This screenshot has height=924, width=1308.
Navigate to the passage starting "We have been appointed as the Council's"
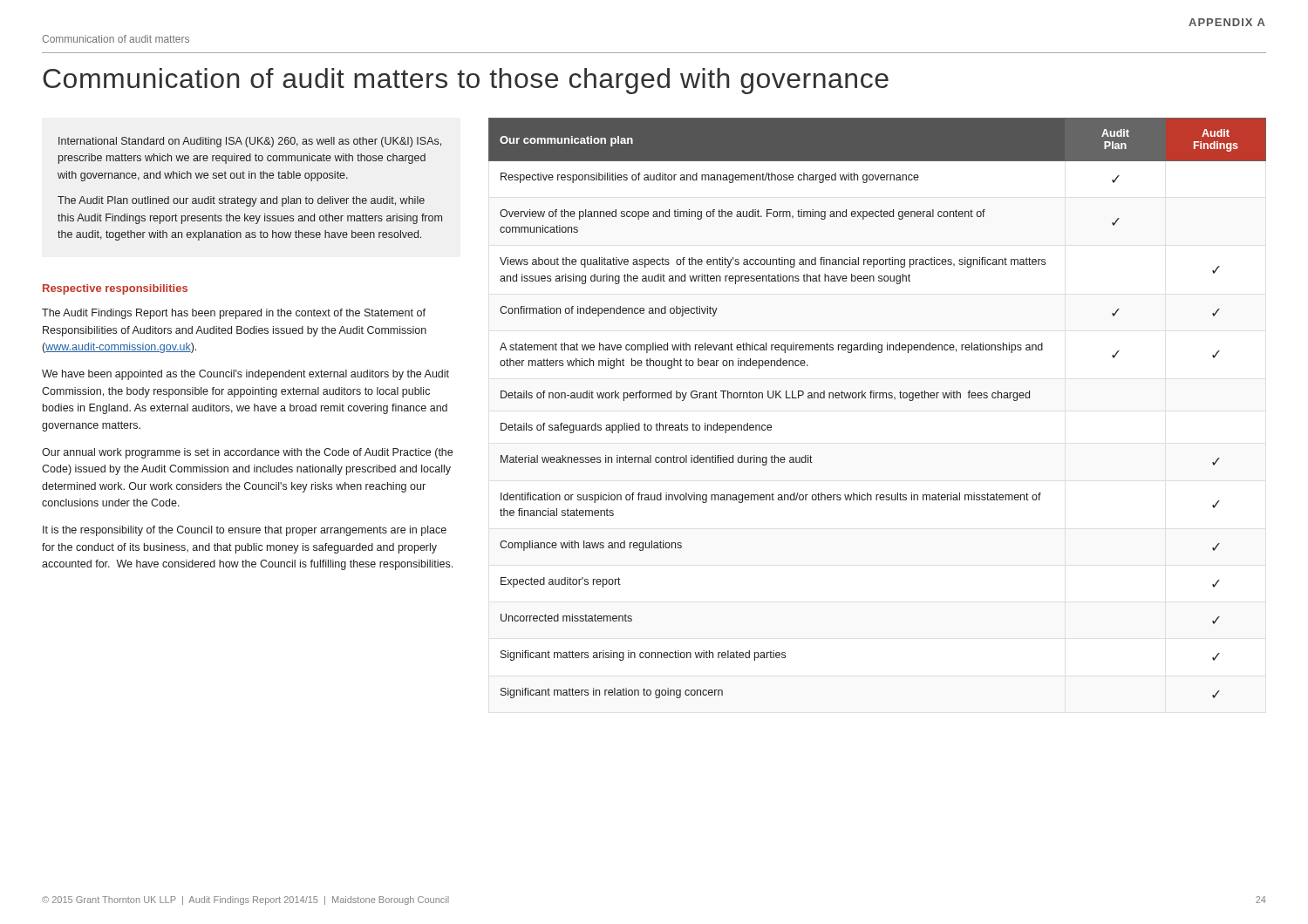(x=246, y=400)
